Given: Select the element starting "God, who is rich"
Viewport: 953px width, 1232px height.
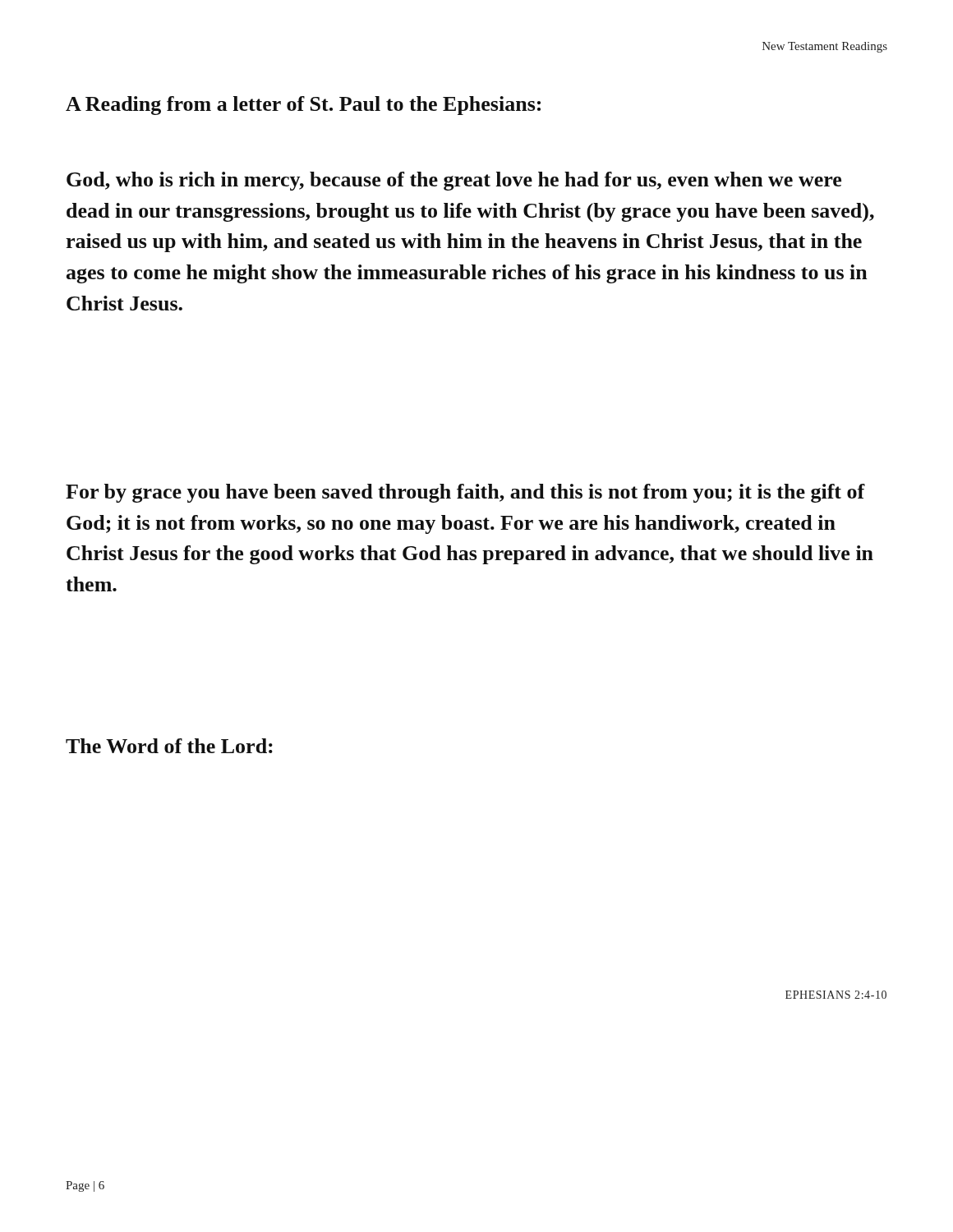Looking at the screenshot, I should click(470, 241).
